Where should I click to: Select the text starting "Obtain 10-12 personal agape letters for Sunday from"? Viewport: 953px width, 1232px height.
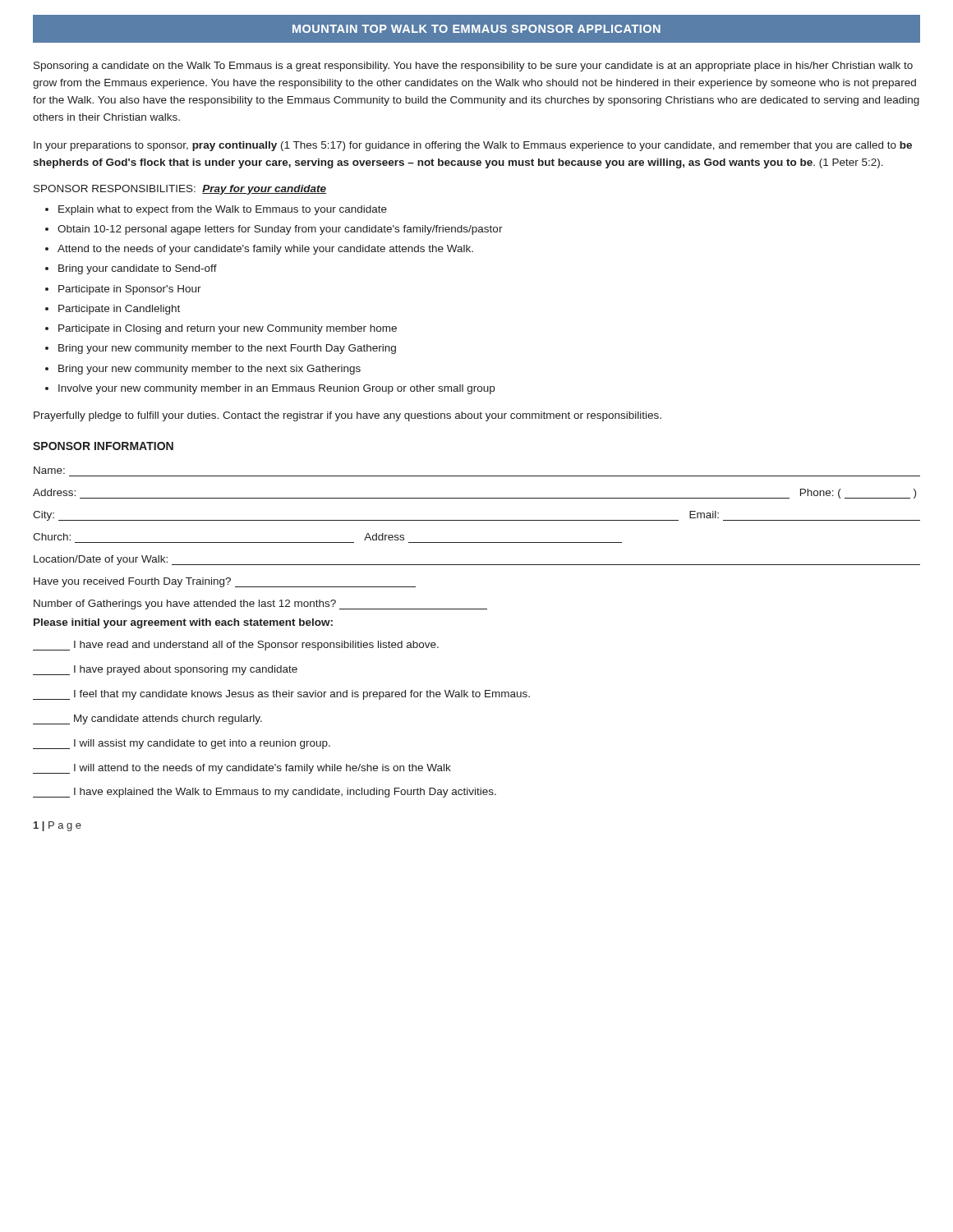click(280, 229)
